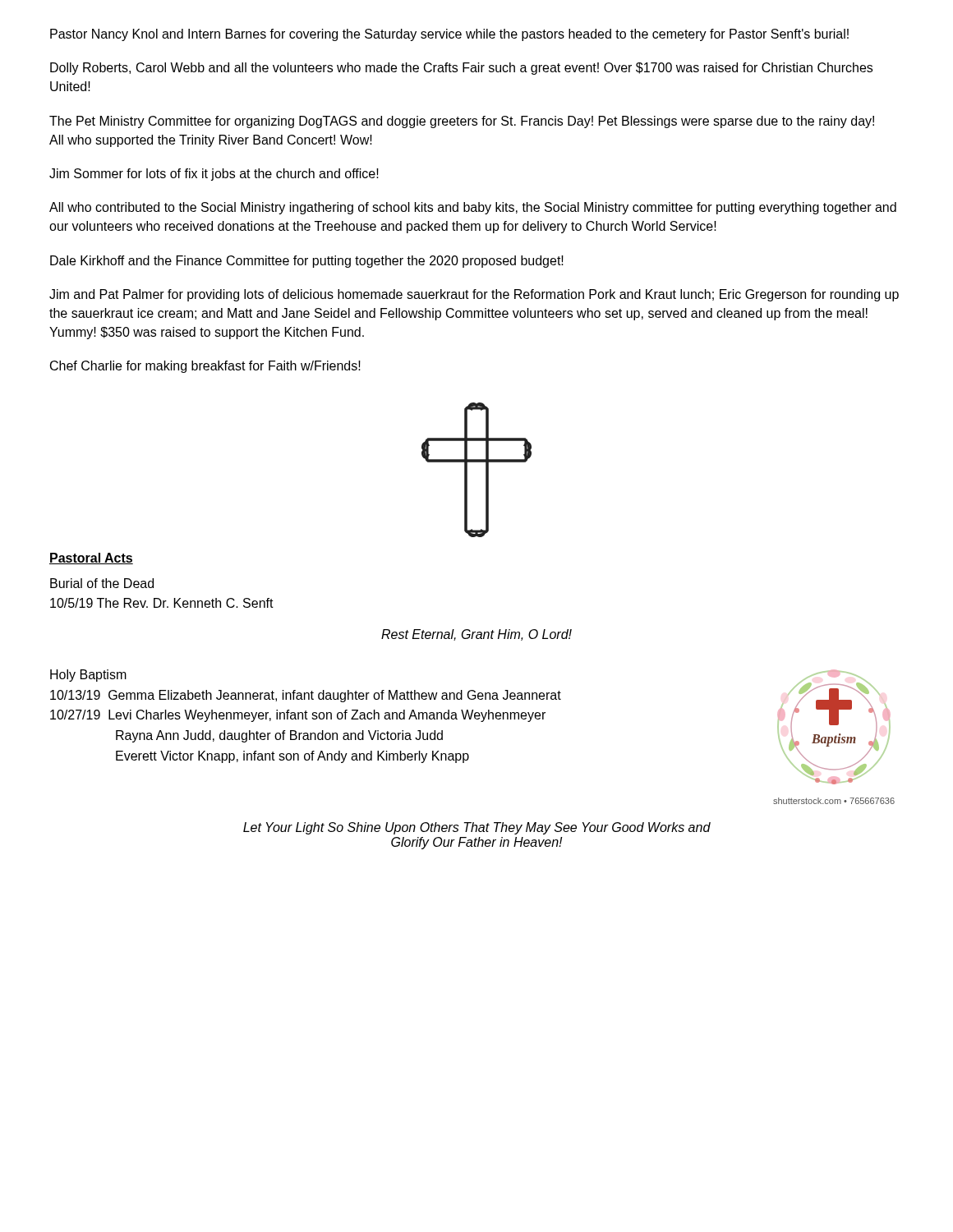Click on the passage starting "Dale Kirkhoff and"

(307, 260)
